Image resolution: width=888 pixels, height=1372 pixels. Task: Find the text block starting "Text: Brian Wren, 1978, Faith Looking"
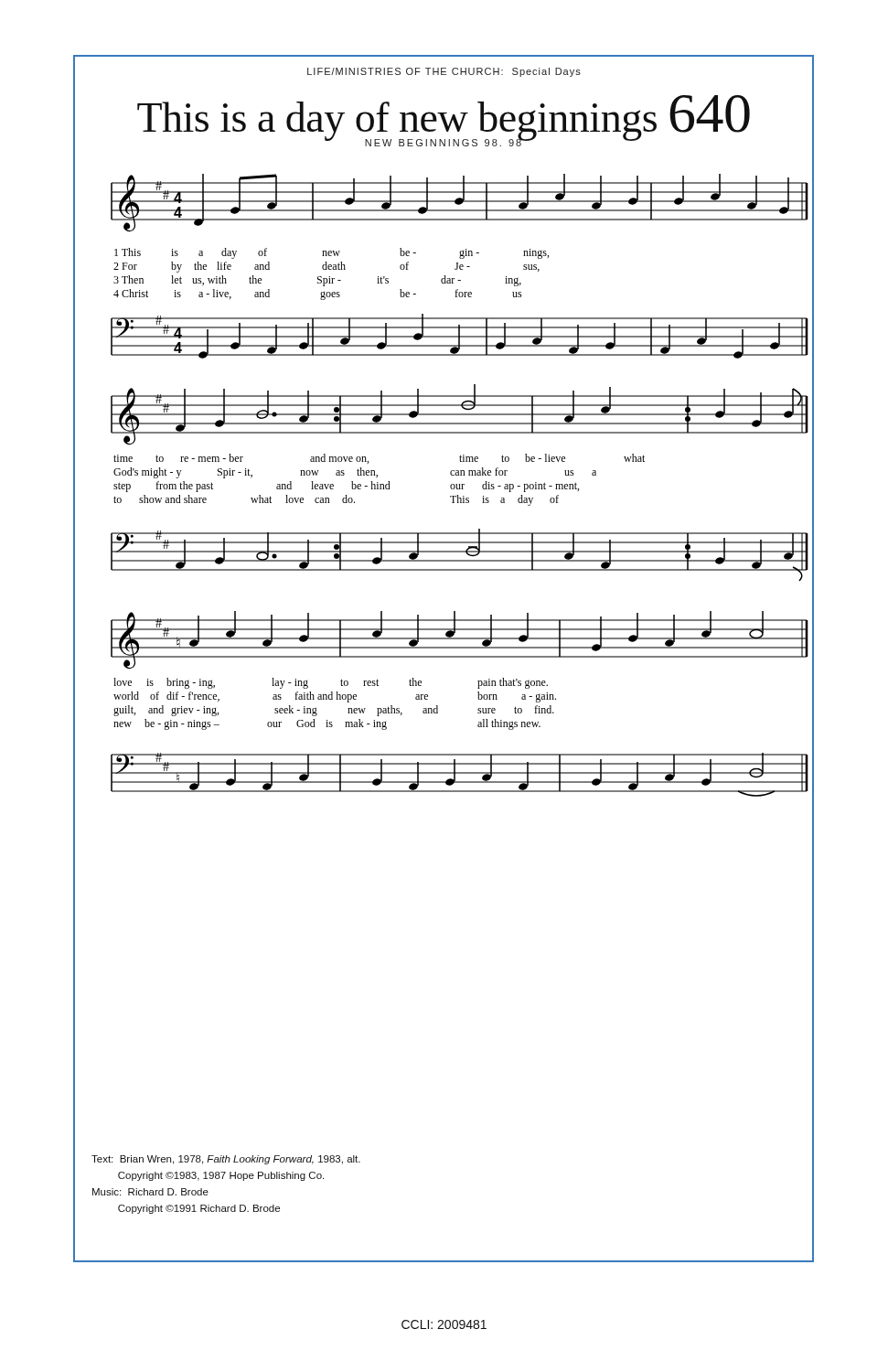[226, 1184]
